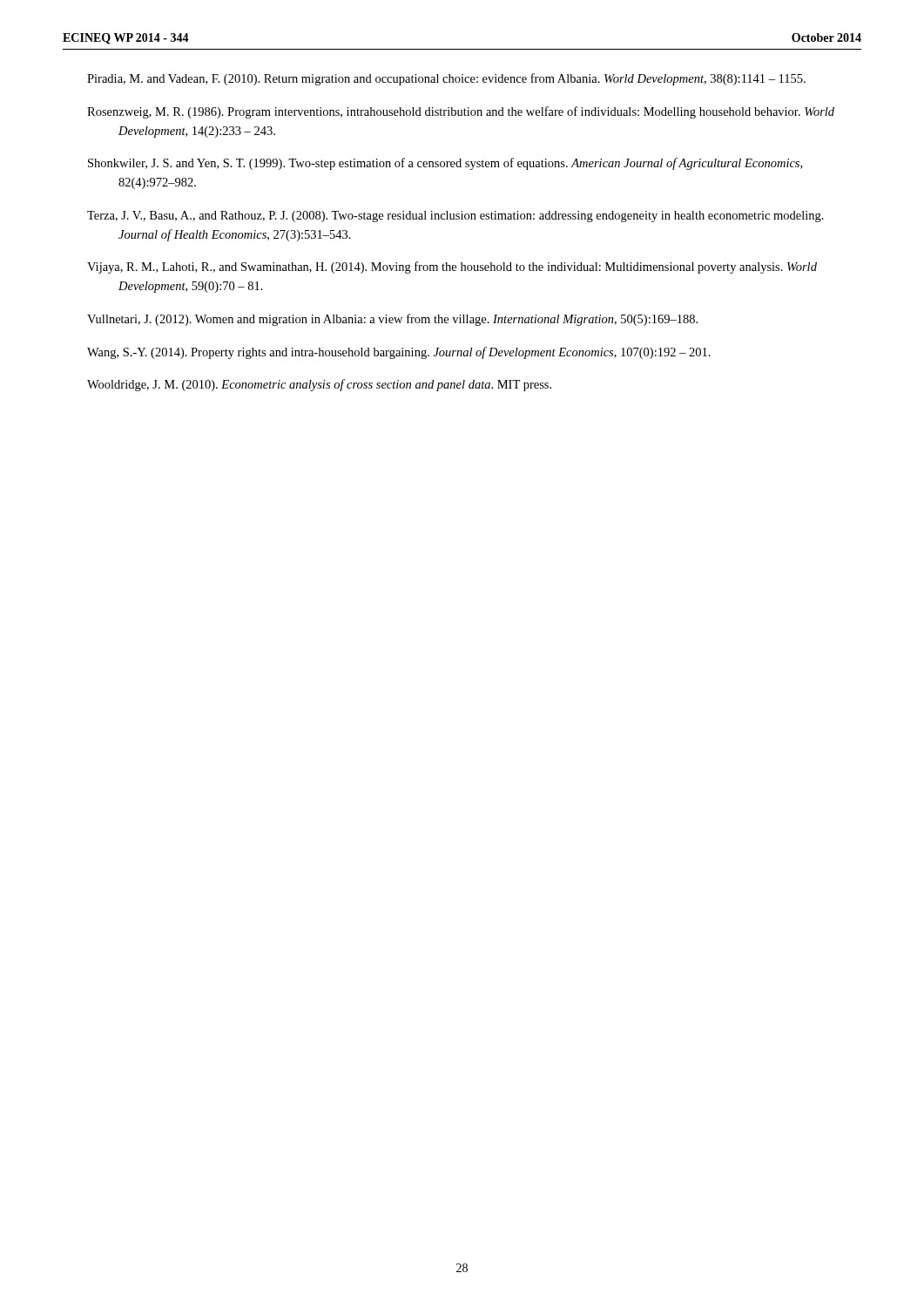This screenshot has width=924, height=1307.
Task: Find the list item containing "Shonkwiler, J. S. and"
Action: 445,173
